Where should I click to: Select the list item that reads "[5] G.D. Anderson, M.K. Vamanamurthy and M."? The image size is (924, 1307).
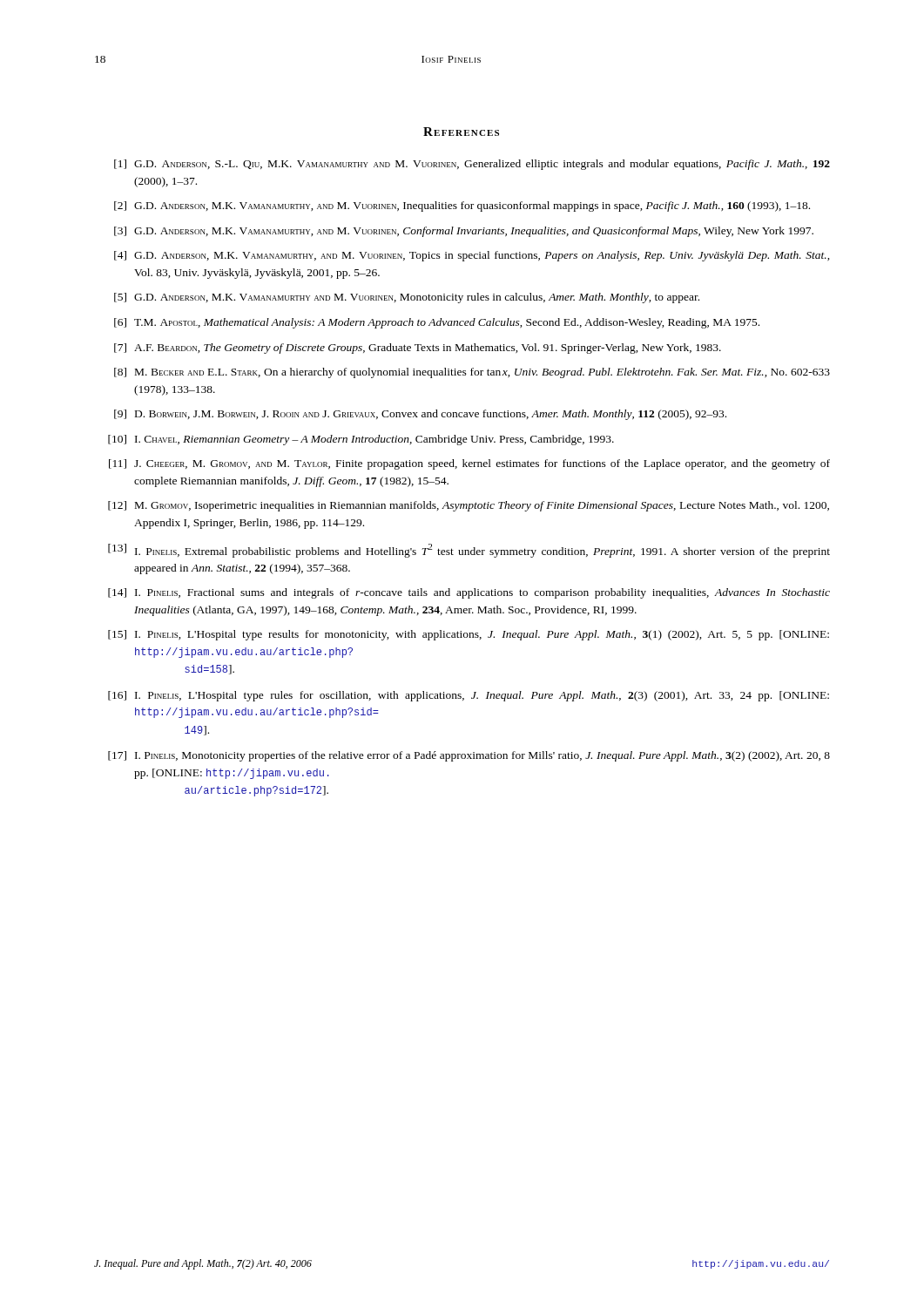462,297
